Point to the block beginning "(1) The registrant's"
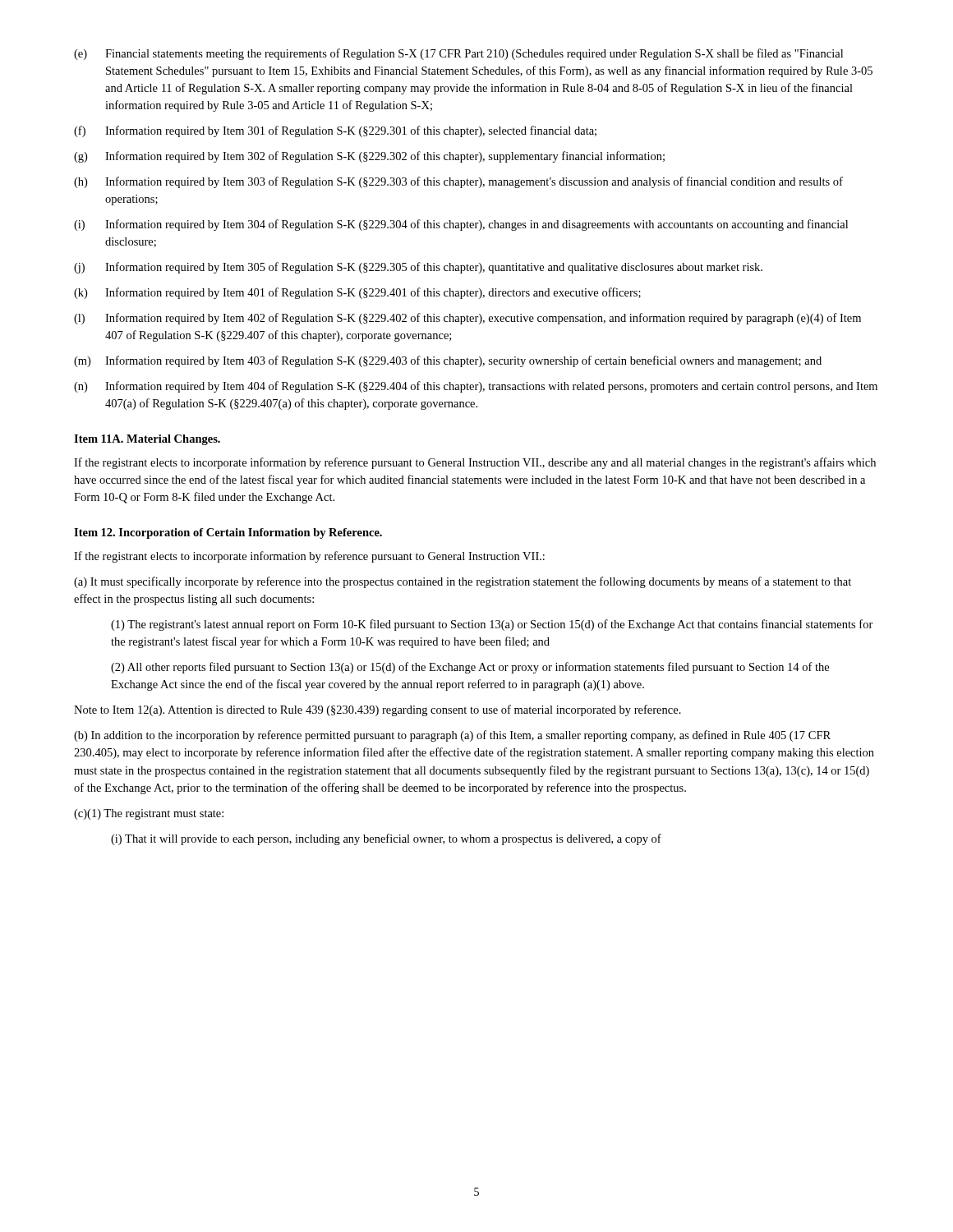The image size is (953, 1232). click(x=492, y=633)
